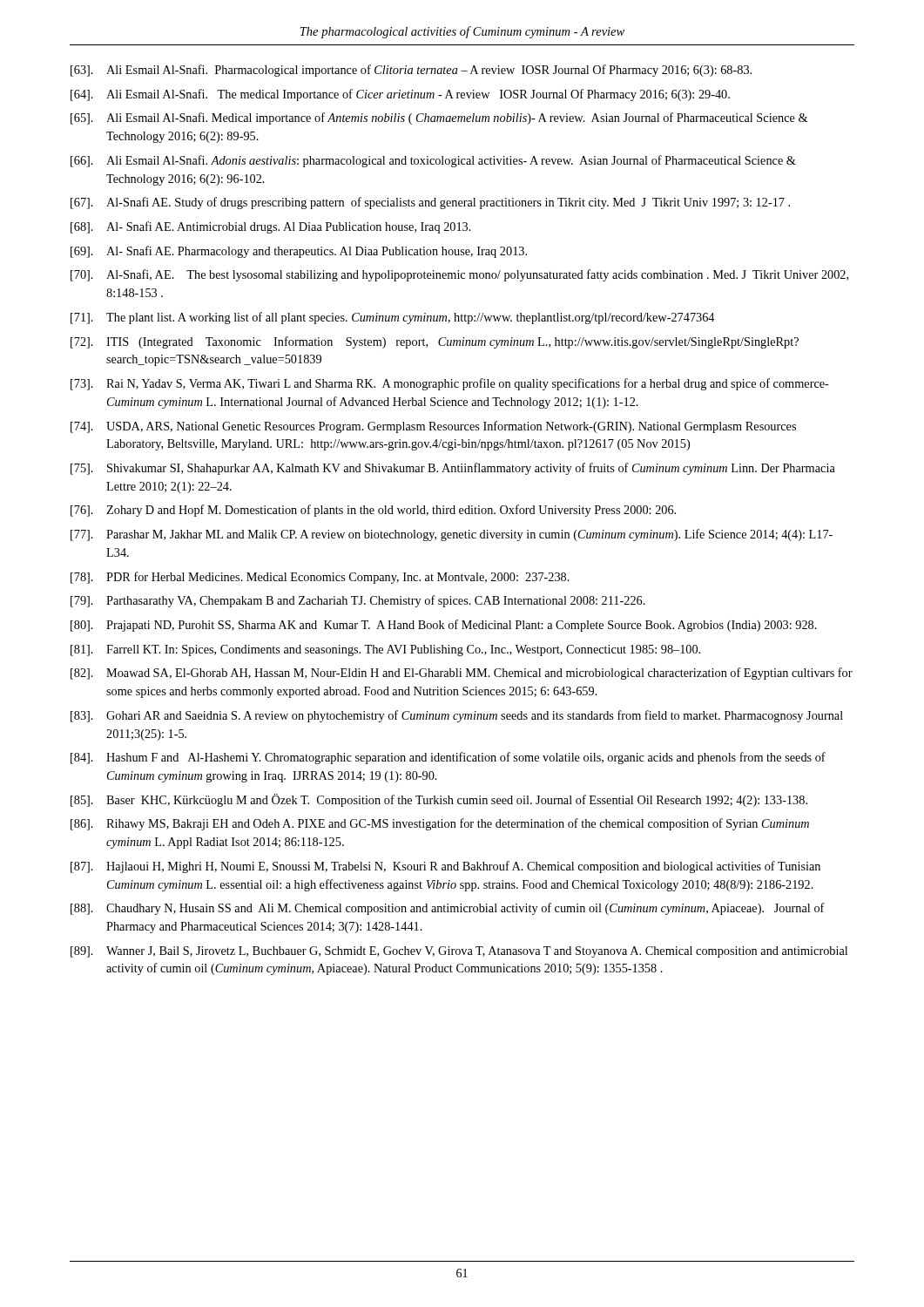Select the list item with the text "[70]. Al-Snafi, AE. The best lysosomal stabilizing"
The width and height of the screenshot is (924, 1307).
click(462, 284)
